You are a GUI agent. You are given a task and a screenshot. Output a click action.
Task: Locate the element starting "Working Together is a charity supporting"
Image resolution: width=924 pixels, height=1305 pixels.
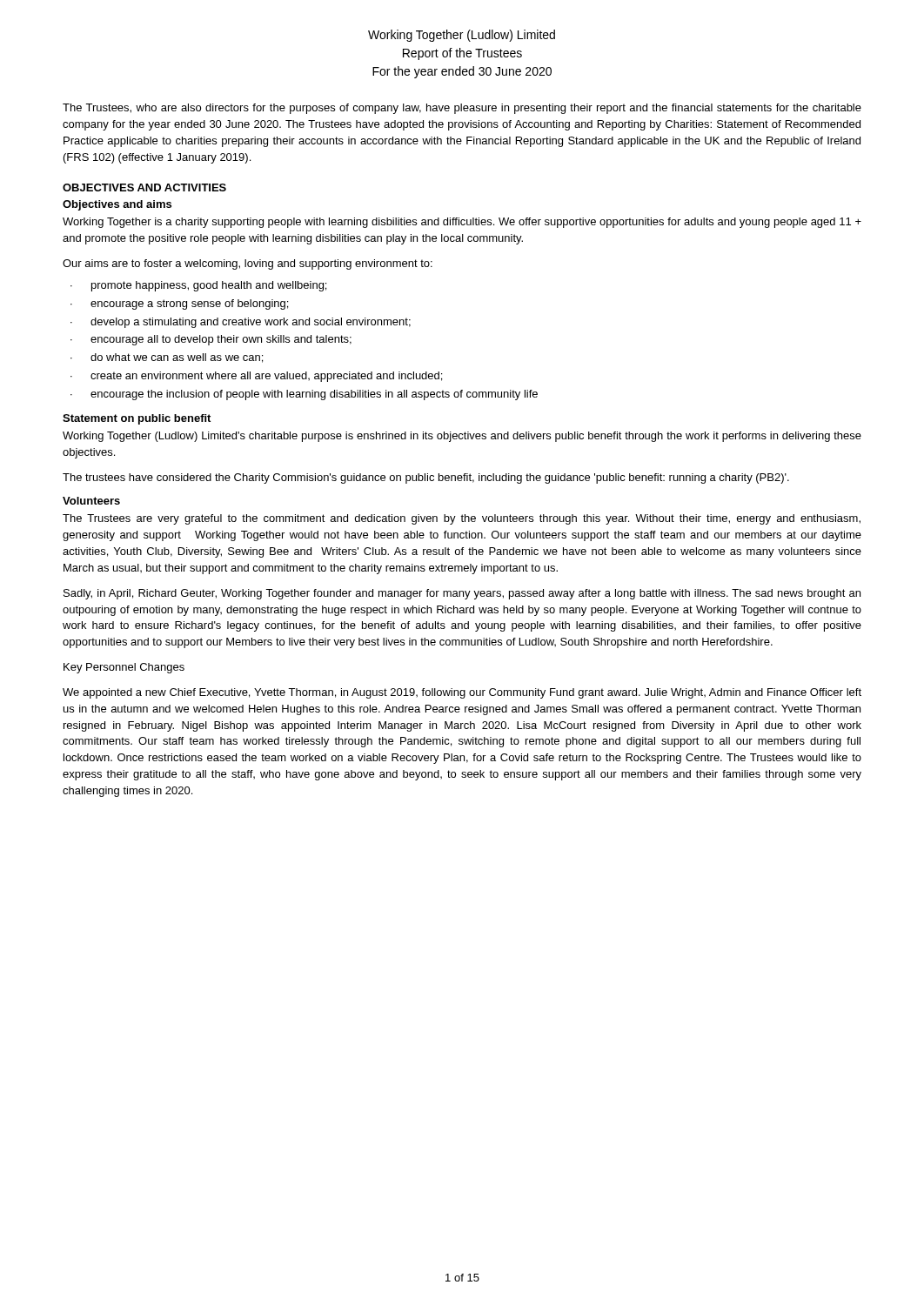(462, 231)
